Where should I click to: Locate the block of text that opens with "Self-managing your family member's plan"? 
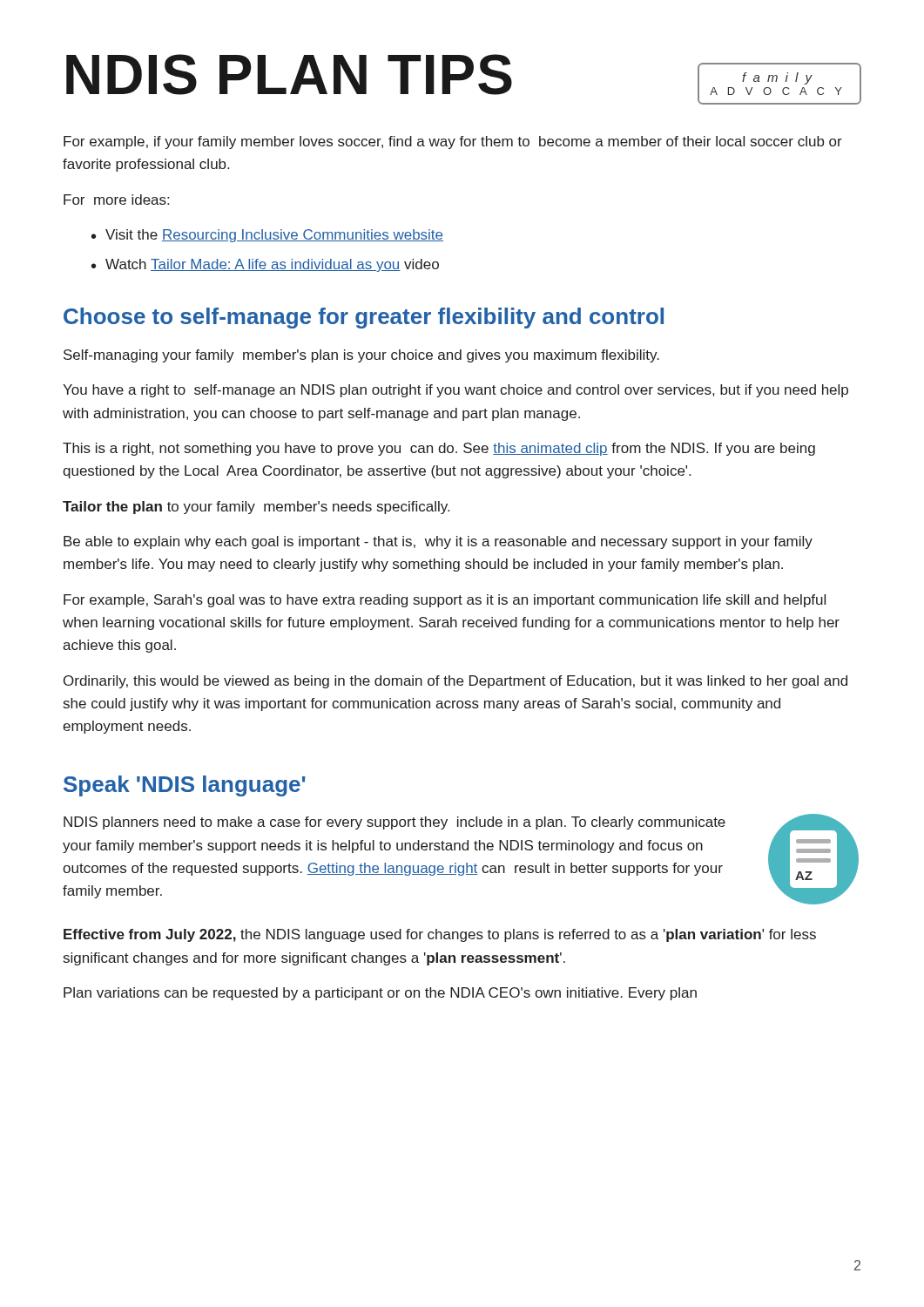coord(361,355)
